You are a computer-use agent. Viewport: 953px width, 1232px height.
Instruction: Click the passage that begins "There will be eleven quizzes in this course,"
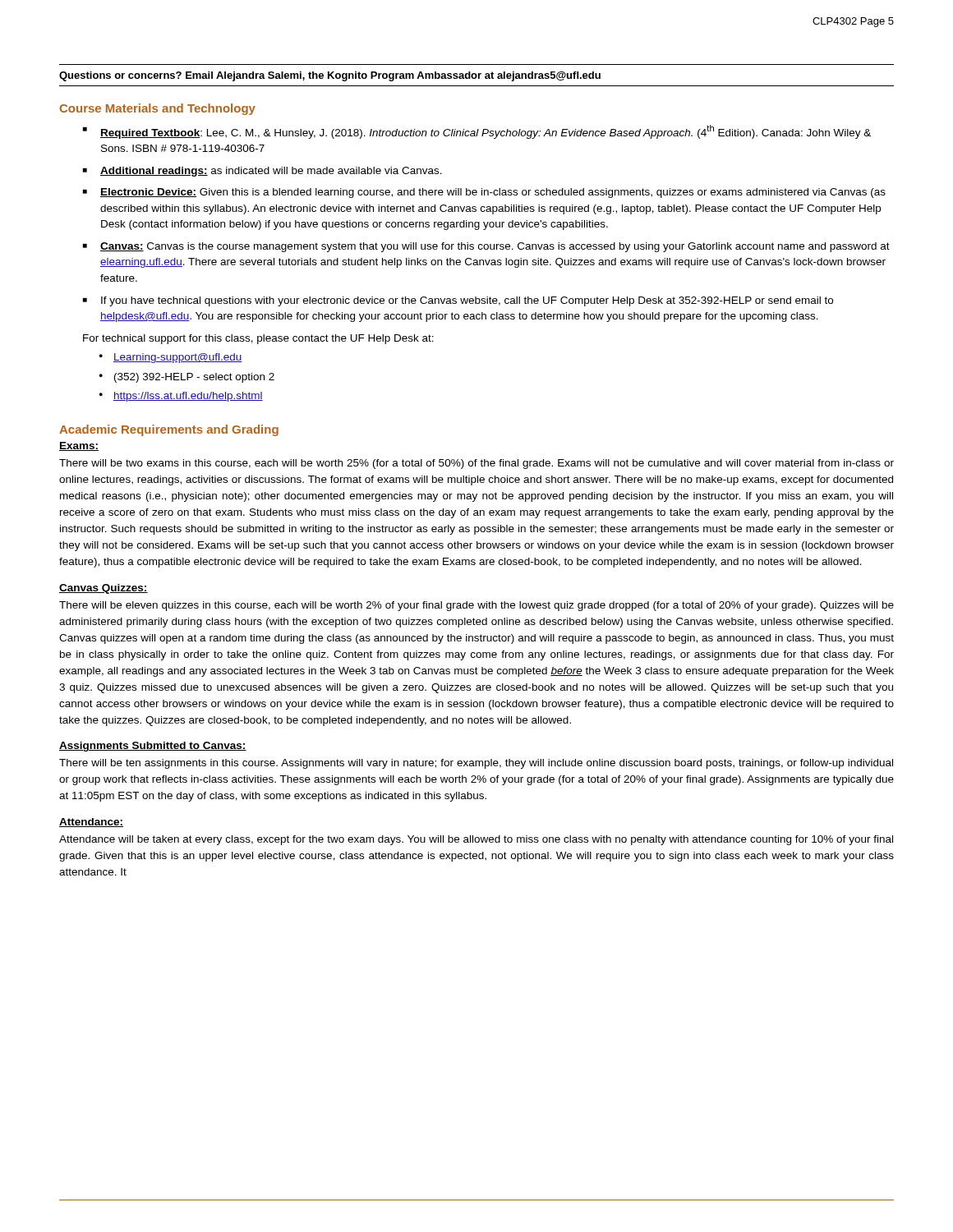[476, 662]
